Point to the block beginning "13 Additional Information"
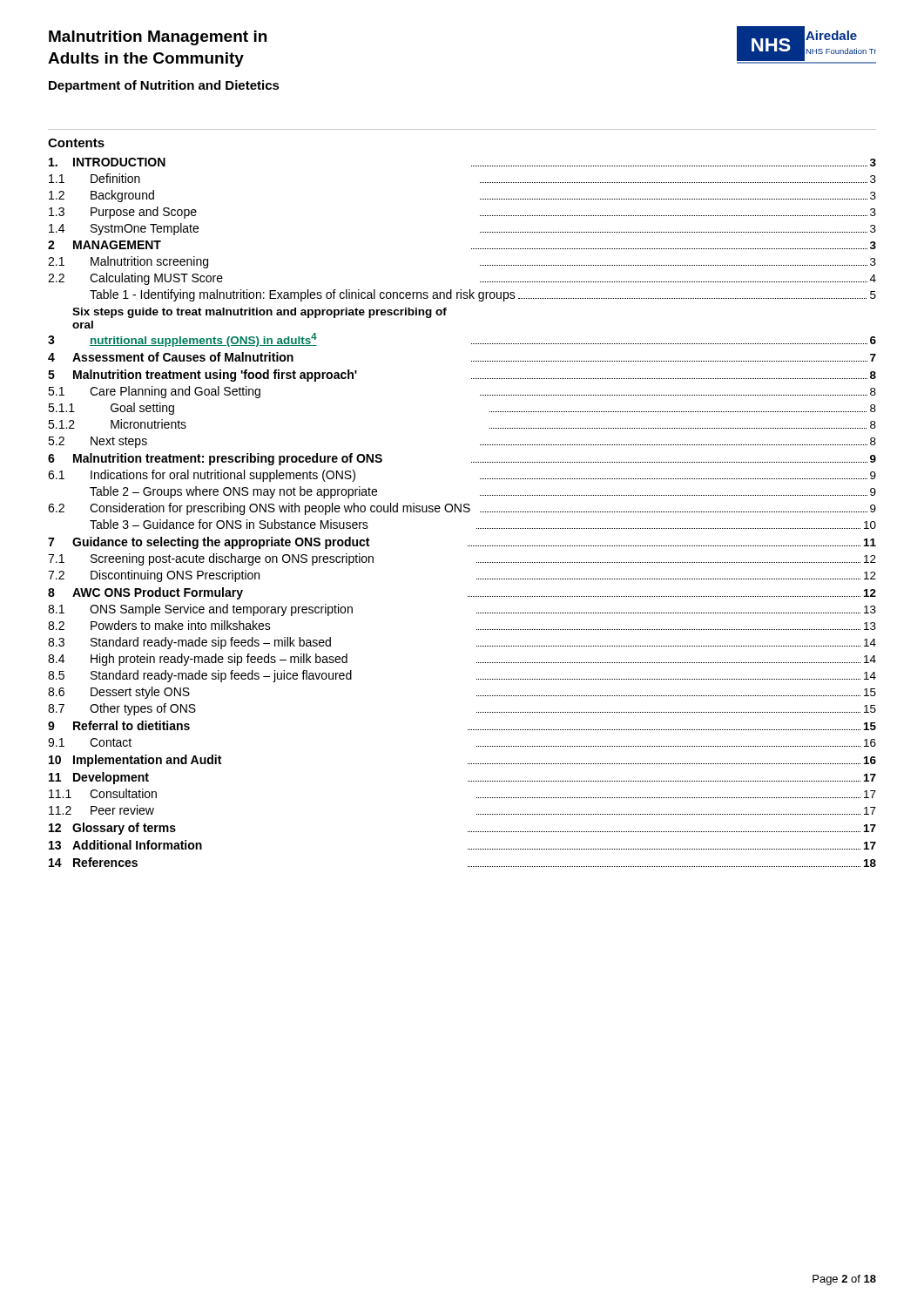This screenshot has height=1307, width=924. click(462, 845)
